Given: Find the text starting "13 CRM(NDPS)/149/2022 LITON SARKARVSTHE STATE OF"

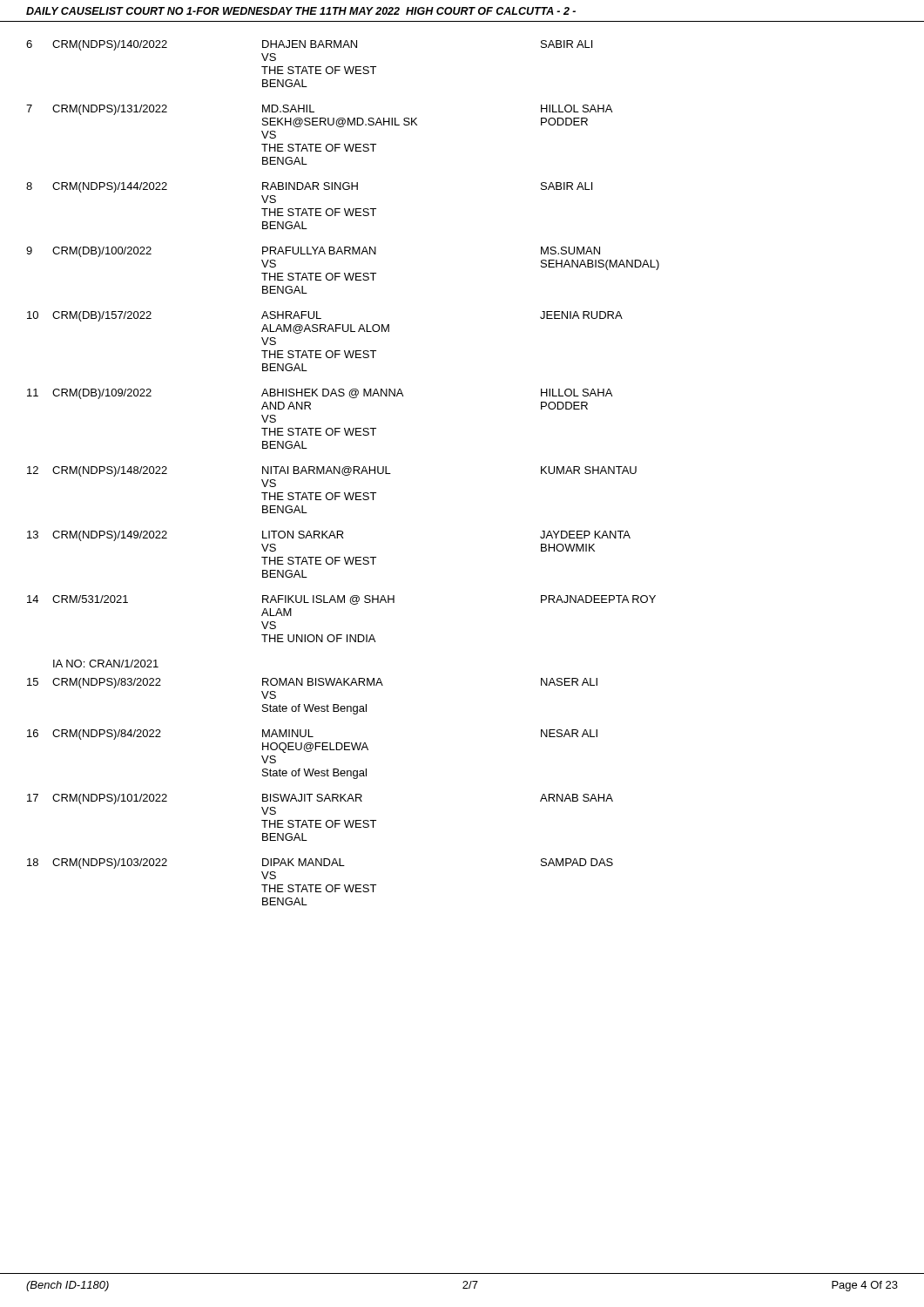Looking at the screenshot, I should [x=329, y=536].
